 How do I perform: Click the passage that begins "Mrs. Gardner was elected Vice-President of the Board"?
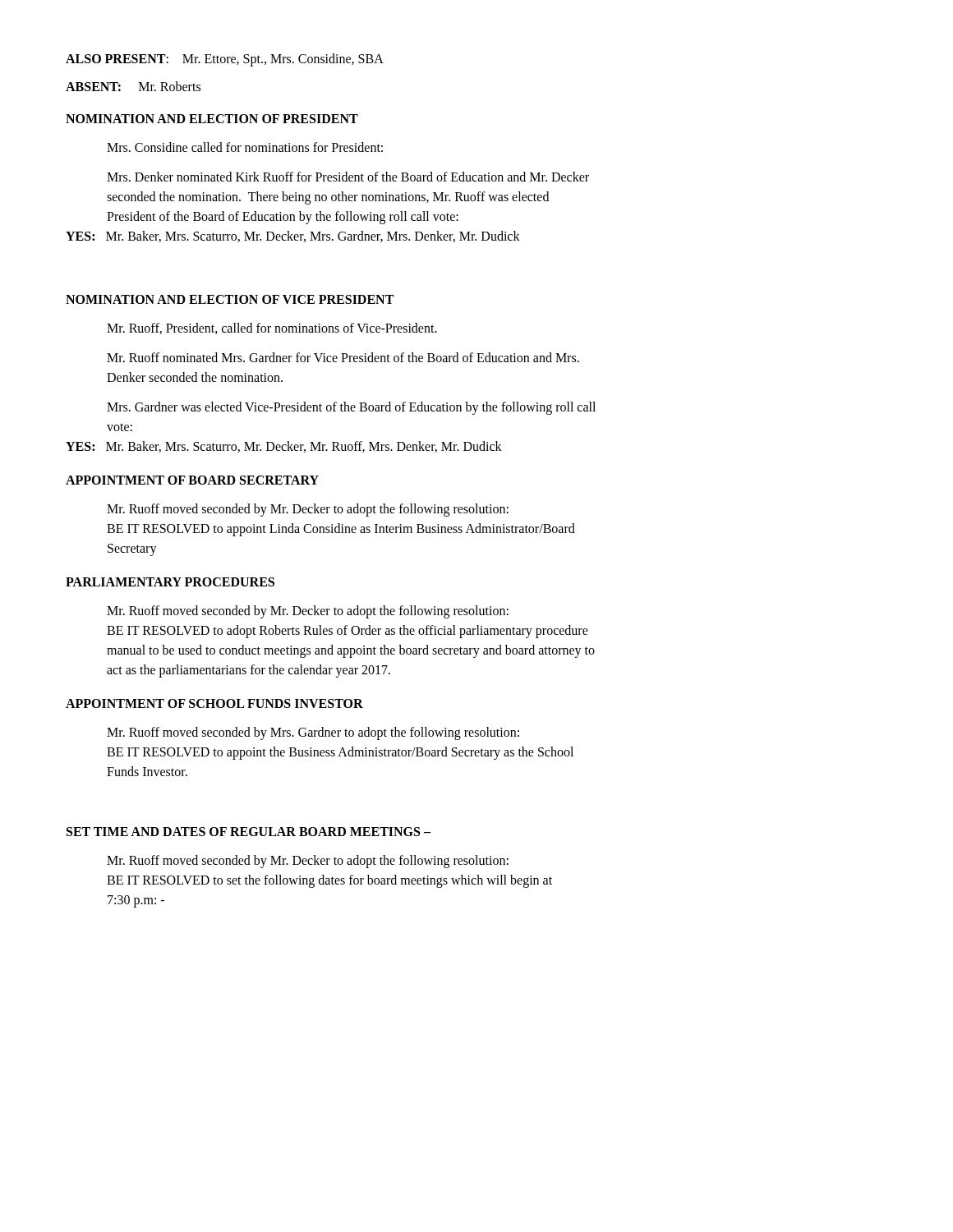351,417
